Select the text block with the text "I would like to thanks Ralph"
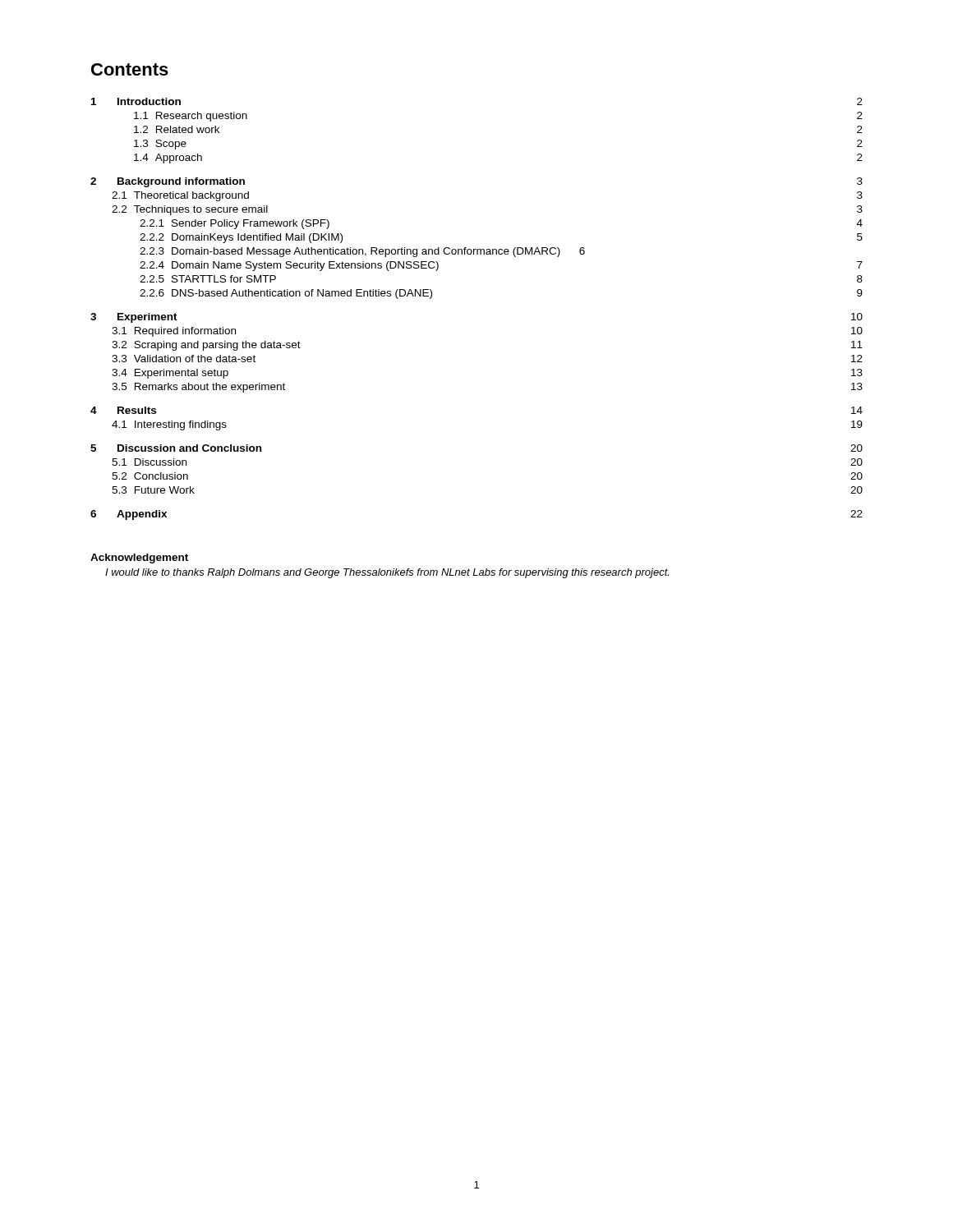The image size is (953, 1232). click(x=388, y=572)
